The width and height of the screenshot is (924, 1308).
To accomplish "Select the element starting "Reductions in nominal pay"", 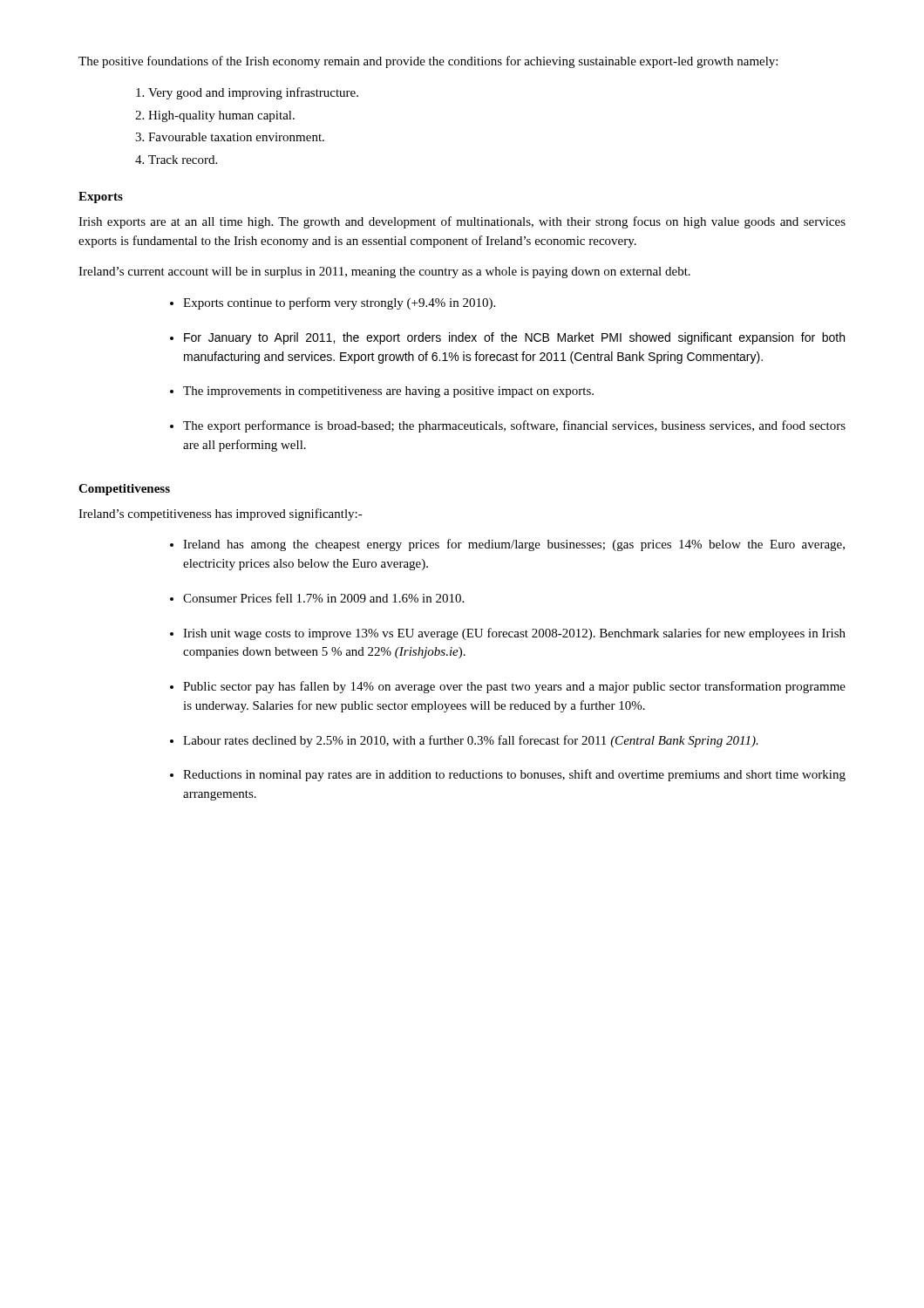I will (514, 785).
